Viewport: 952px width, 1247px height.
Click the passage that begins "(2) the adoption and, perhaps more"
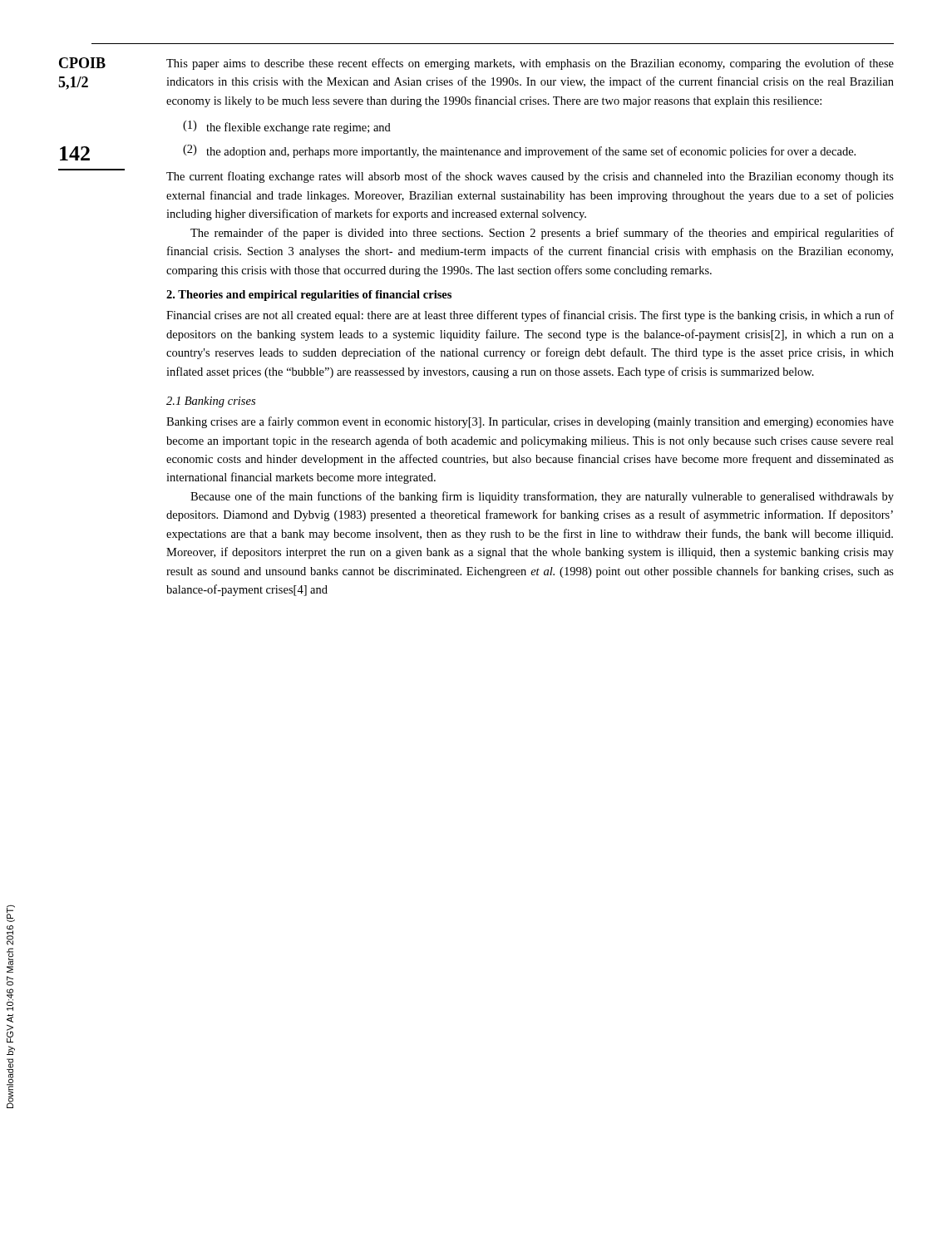(x=538, y=151)
